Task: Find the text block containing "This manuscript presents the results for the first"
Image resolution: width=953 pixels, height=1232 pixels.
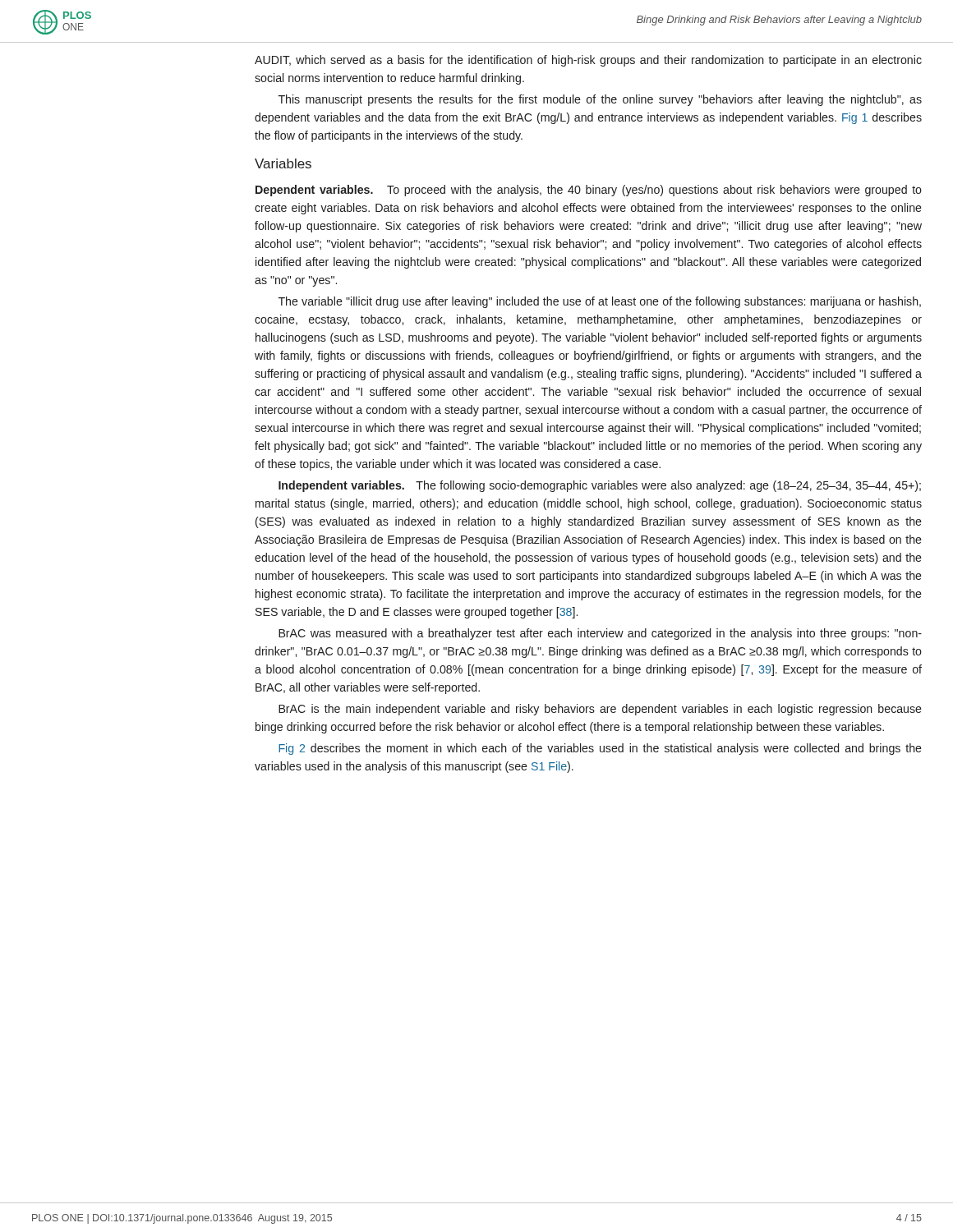Action: [588, 117]
